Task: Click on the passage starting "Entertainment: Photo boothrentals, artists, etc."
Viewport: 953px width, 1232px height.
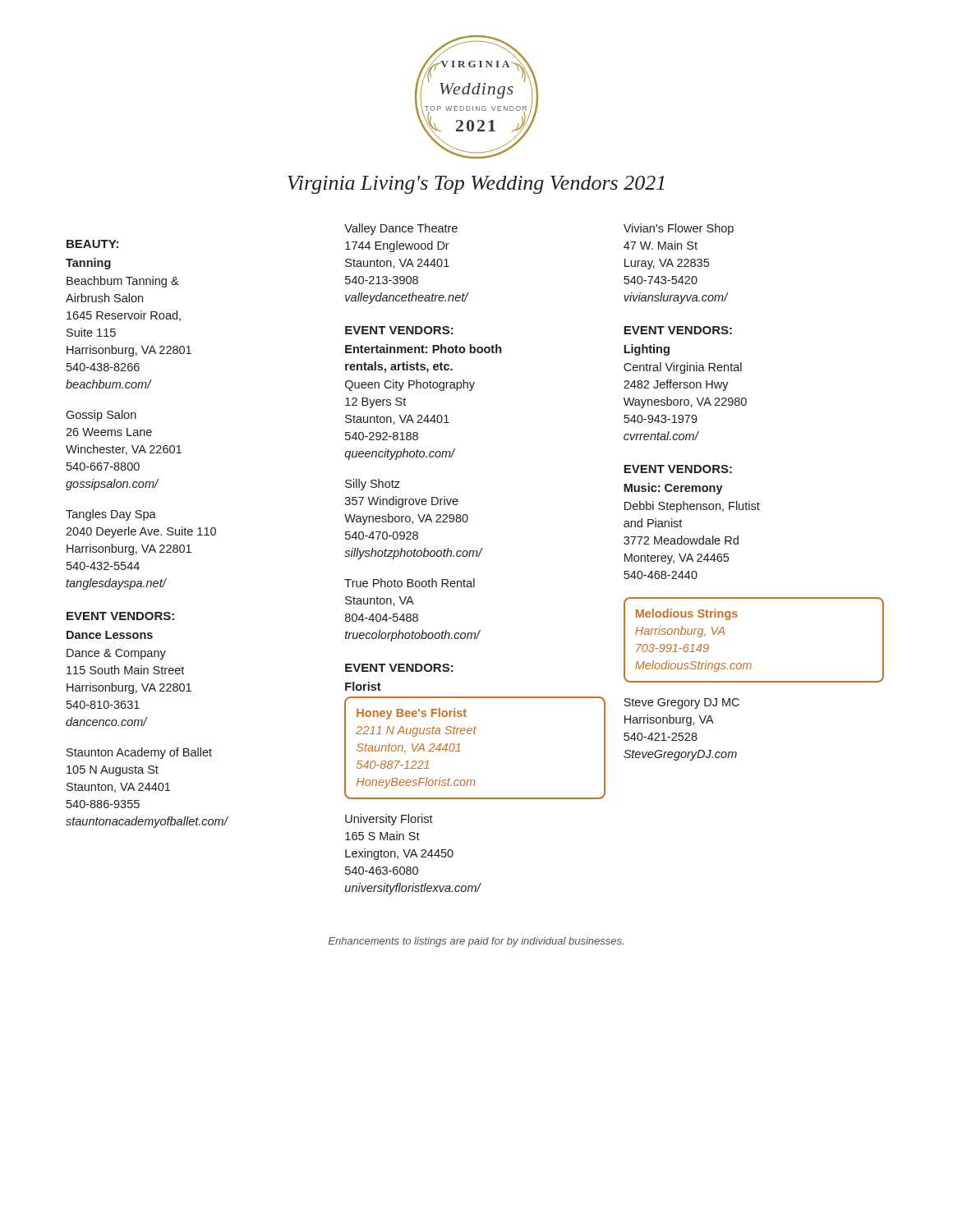Action: [x=423, y=358]
